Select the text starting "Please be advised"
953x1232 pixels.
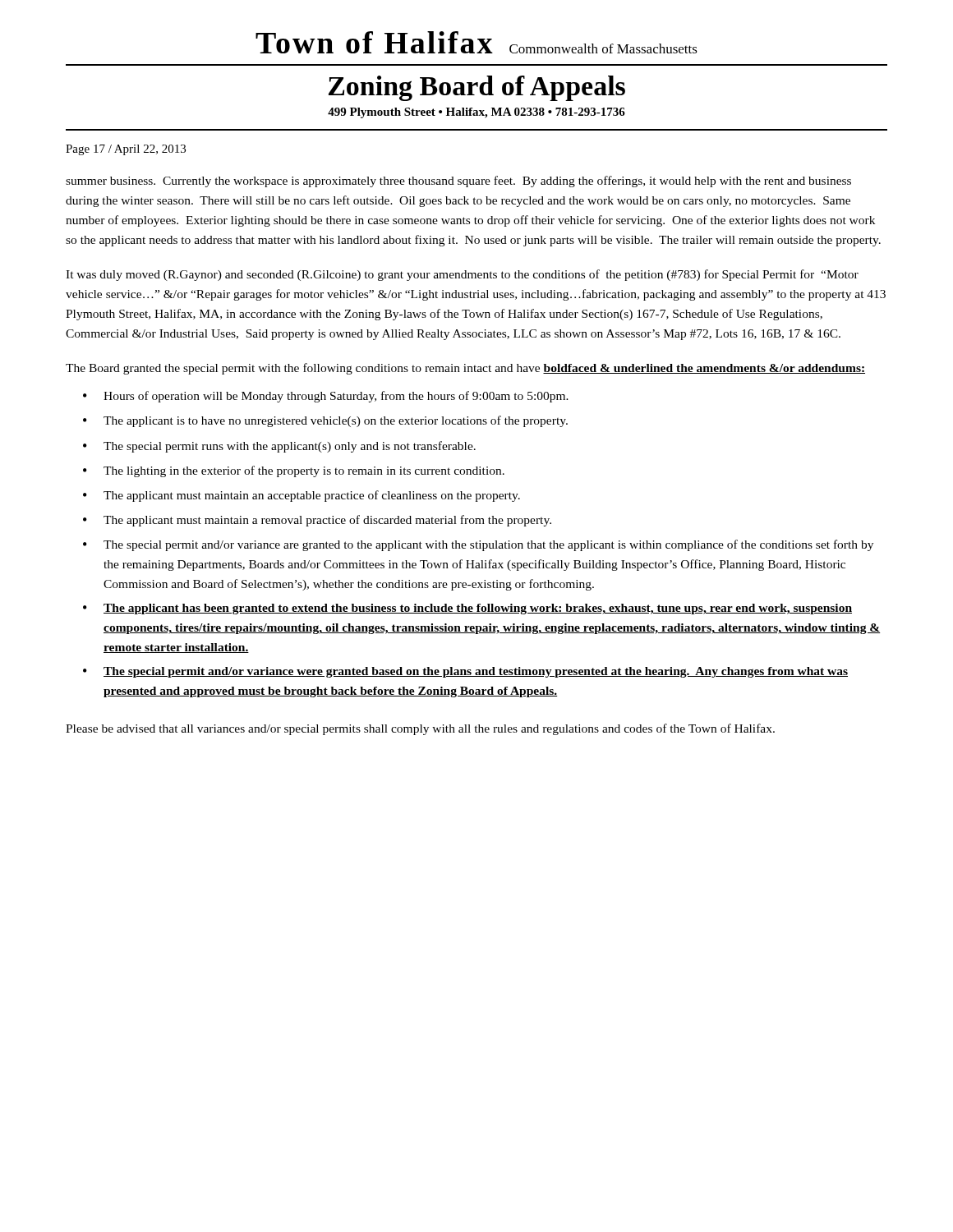coord(421,728)
